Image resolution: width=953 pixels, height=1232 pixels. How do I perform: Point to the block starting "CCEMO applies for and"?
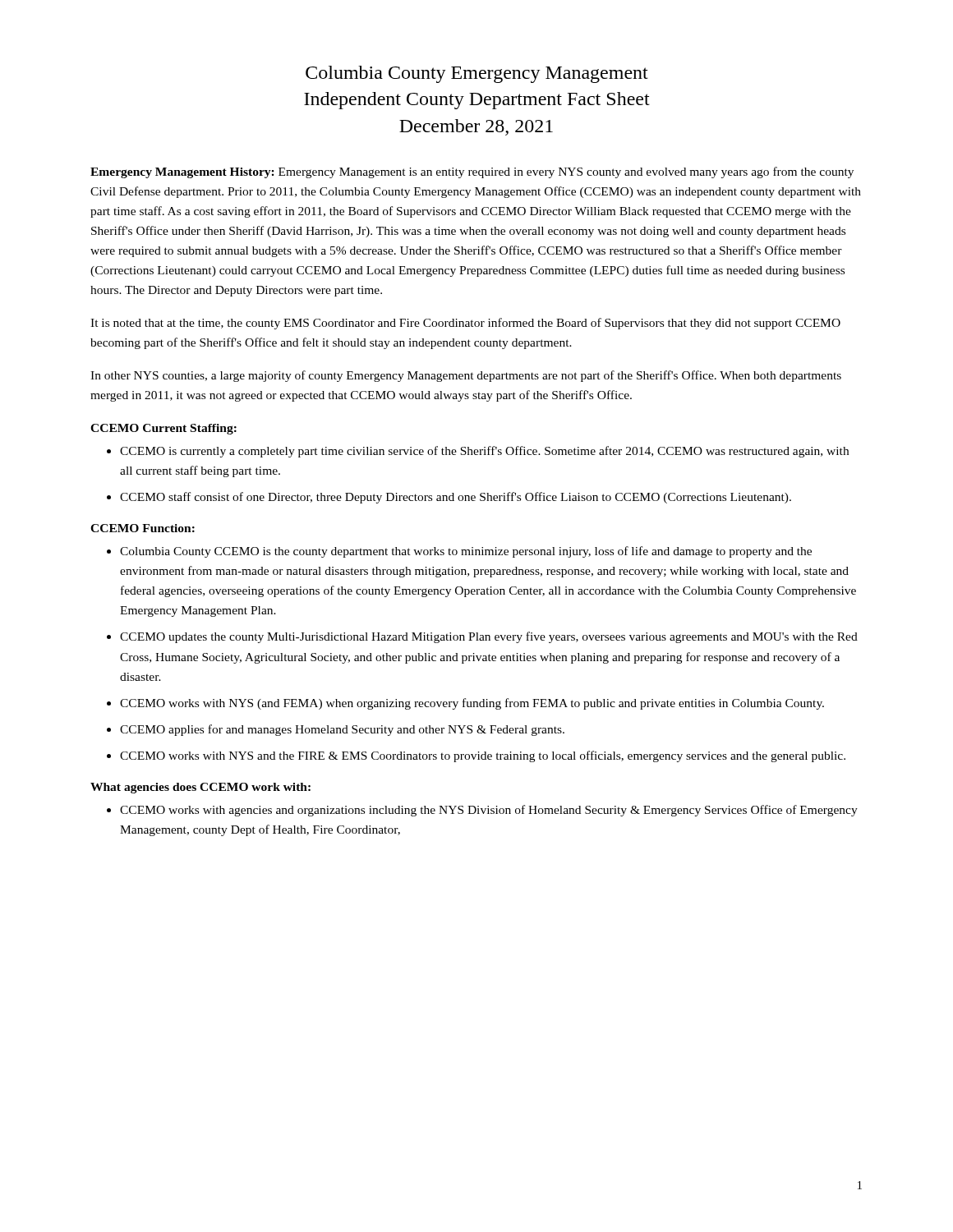pos(343,729)
